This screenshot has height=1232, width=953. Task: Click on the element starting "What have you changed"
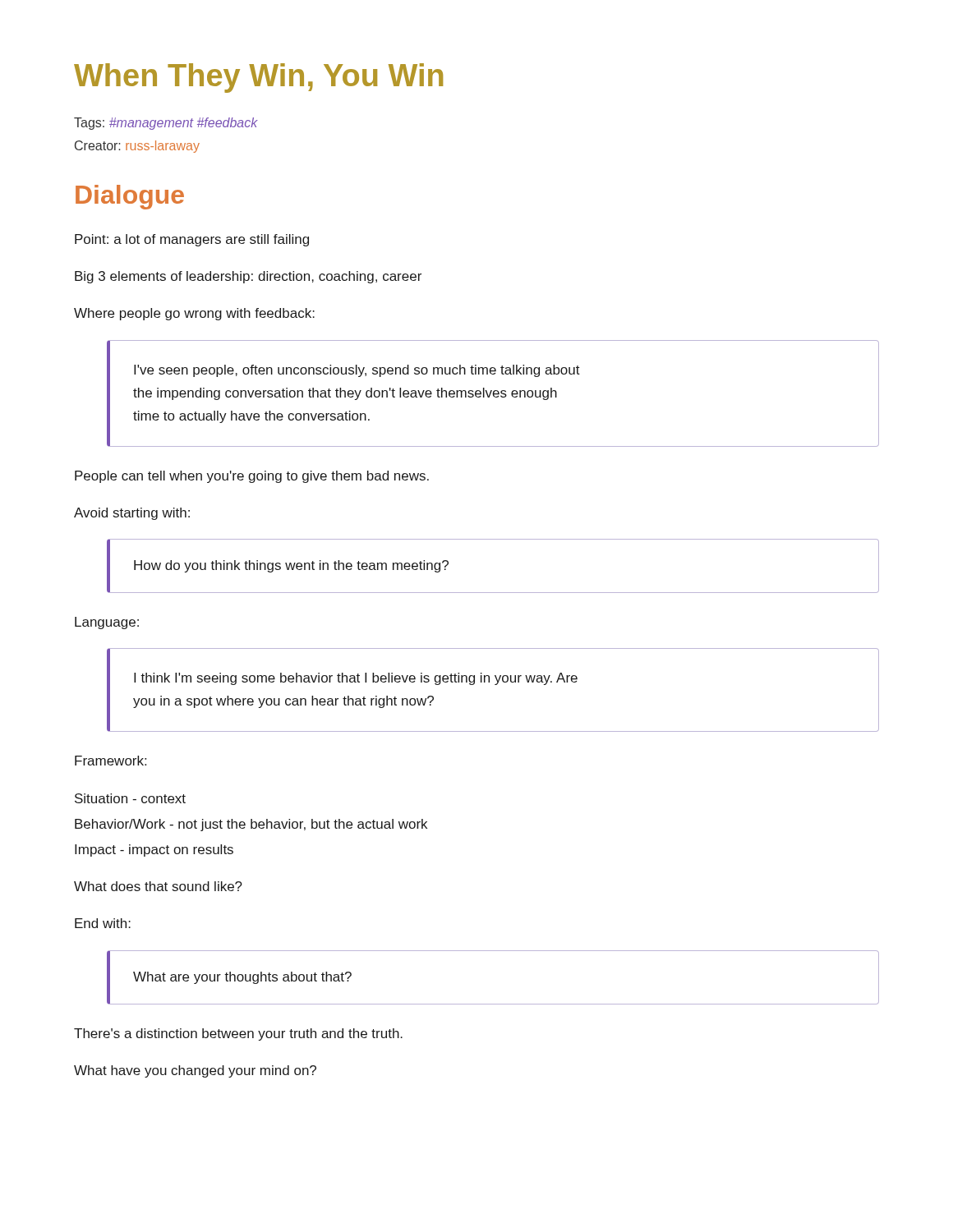195,1071
